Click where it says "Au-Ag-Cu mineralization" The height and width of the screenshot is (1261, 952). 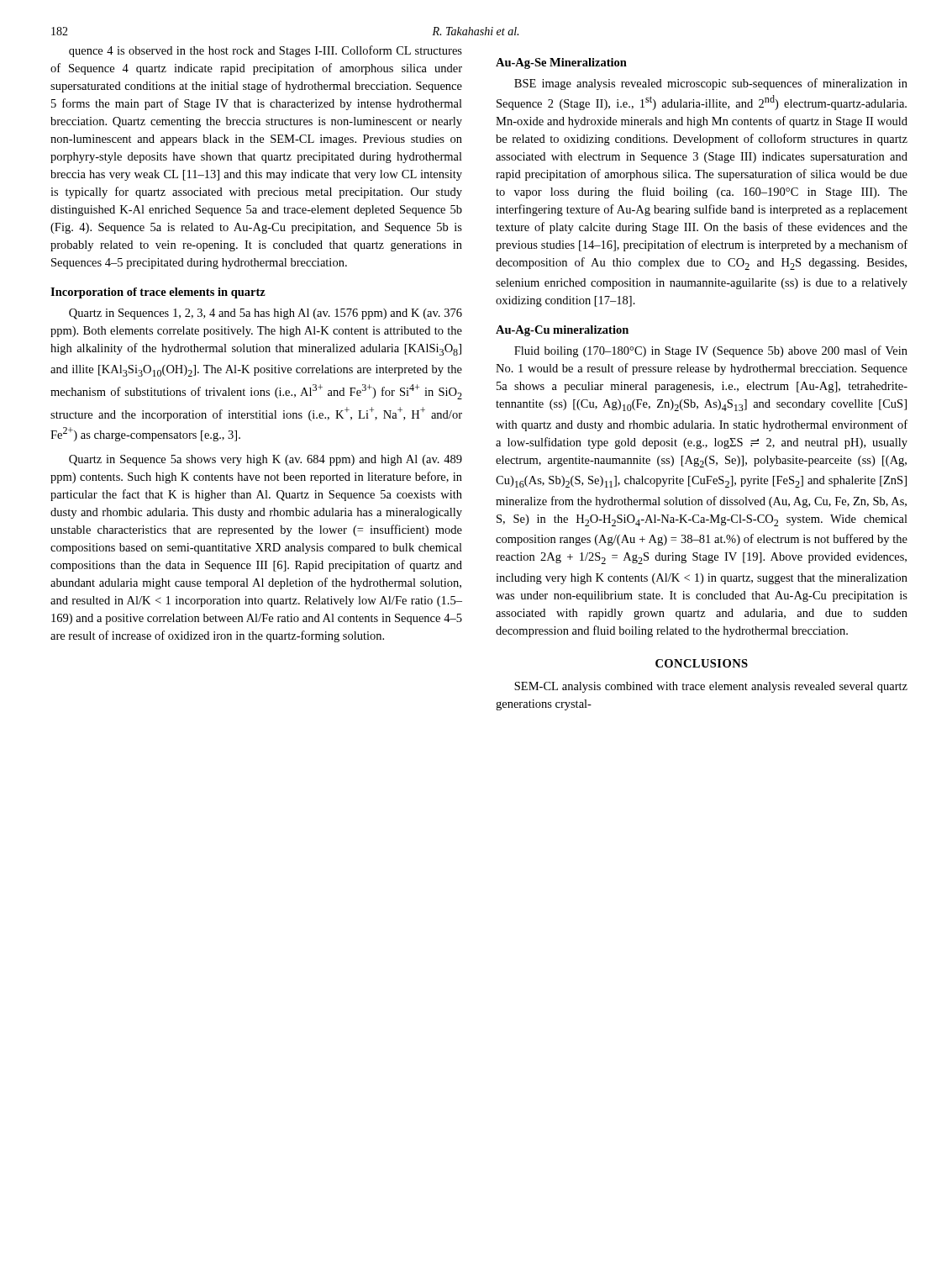click(x=562, y=331)
